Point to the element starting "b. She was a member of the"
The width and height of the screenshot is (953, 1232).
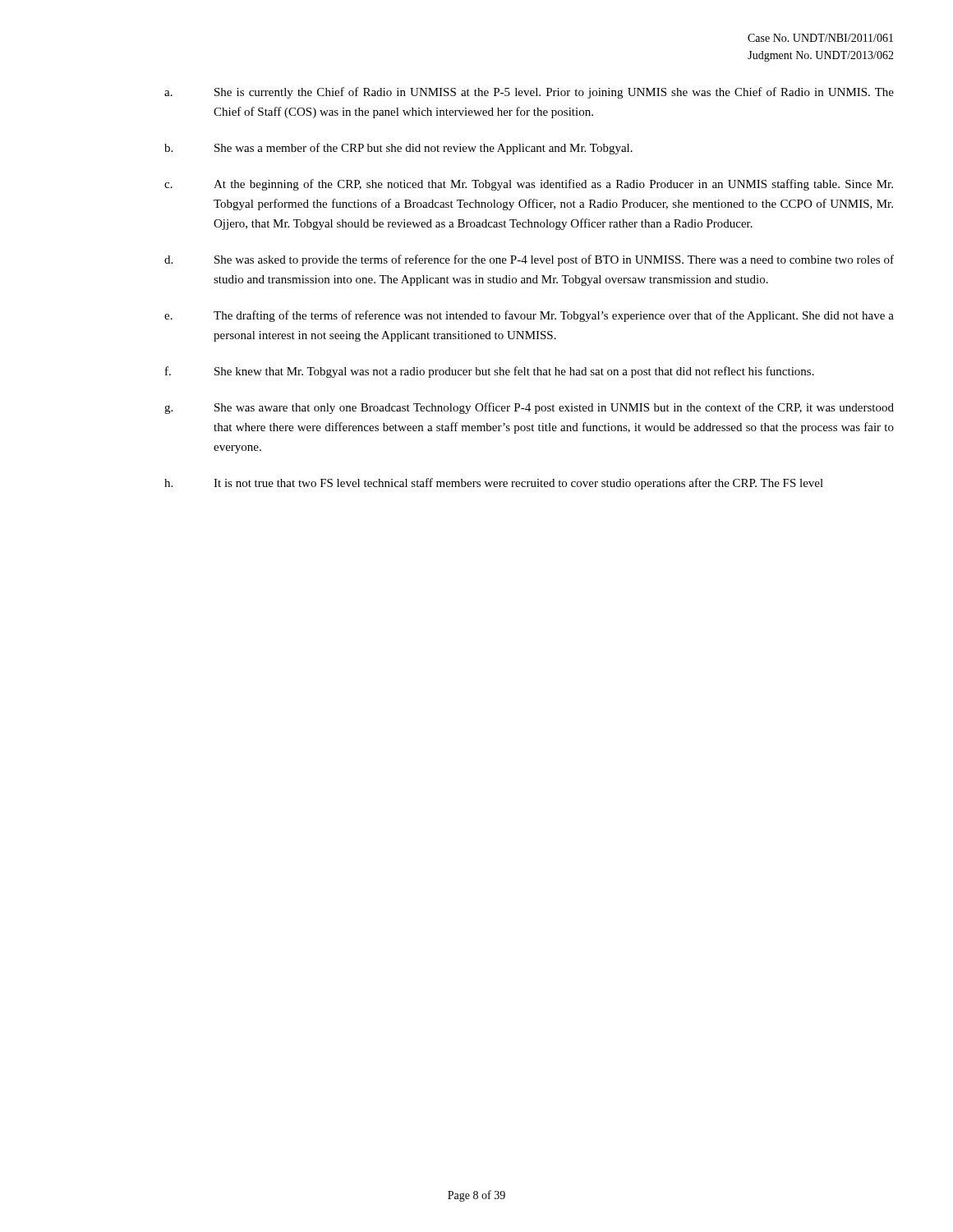pos(529,148)
